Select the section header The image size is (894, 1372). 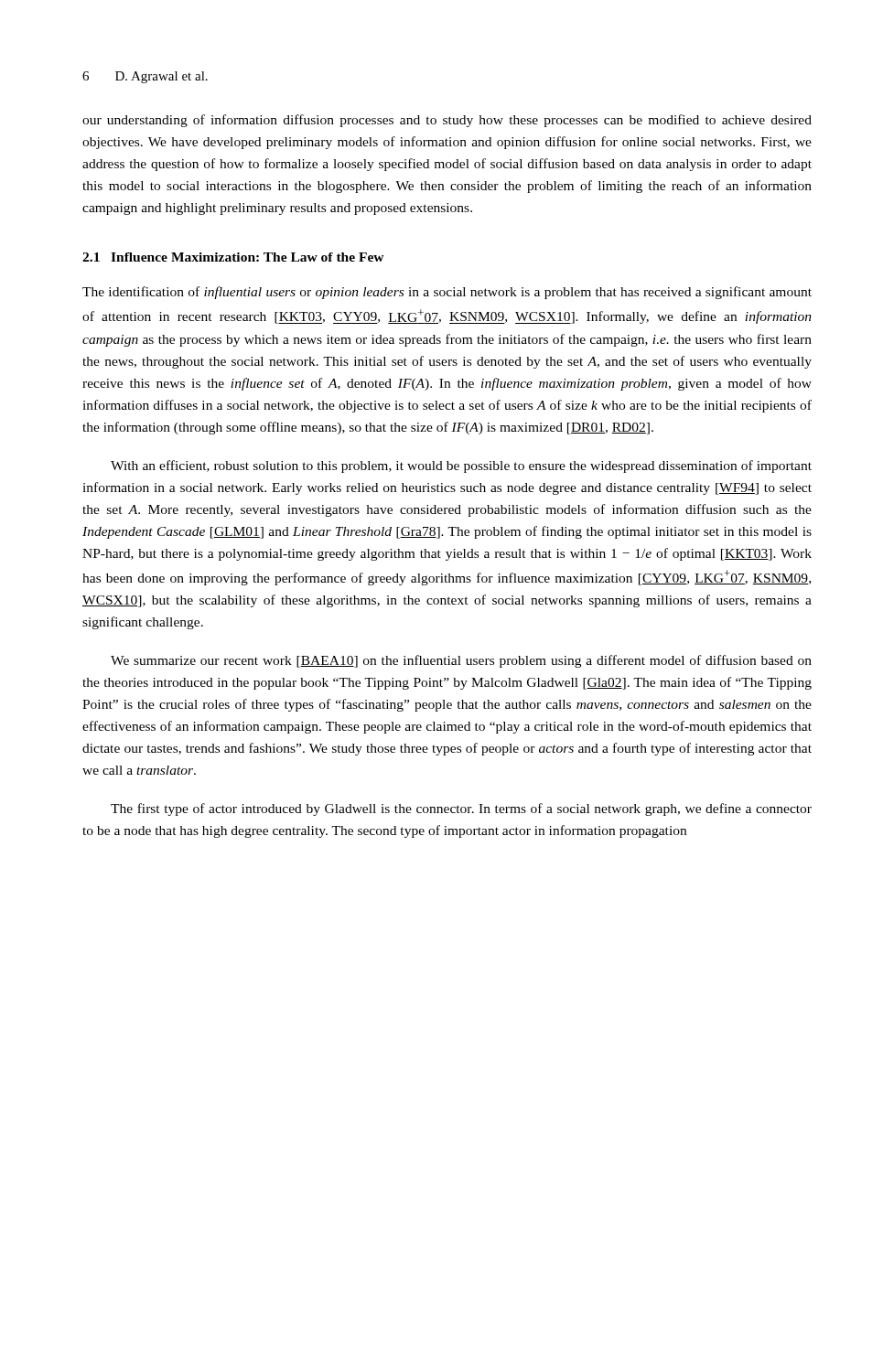coord(233,257)
